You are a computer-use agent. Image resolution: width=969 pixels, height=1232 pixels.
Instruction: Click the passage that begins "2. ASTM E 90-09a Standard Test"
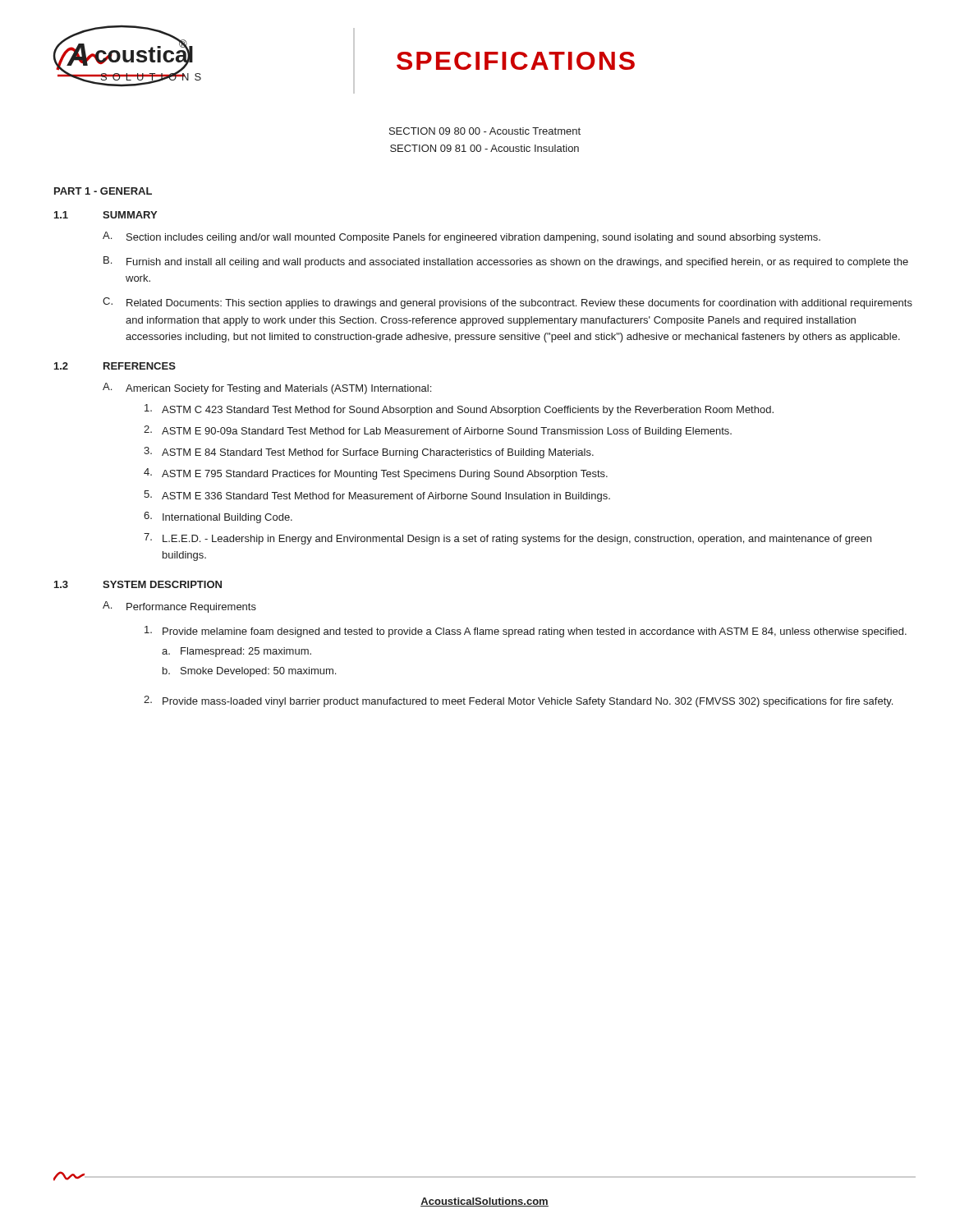(x=438, y=431)
